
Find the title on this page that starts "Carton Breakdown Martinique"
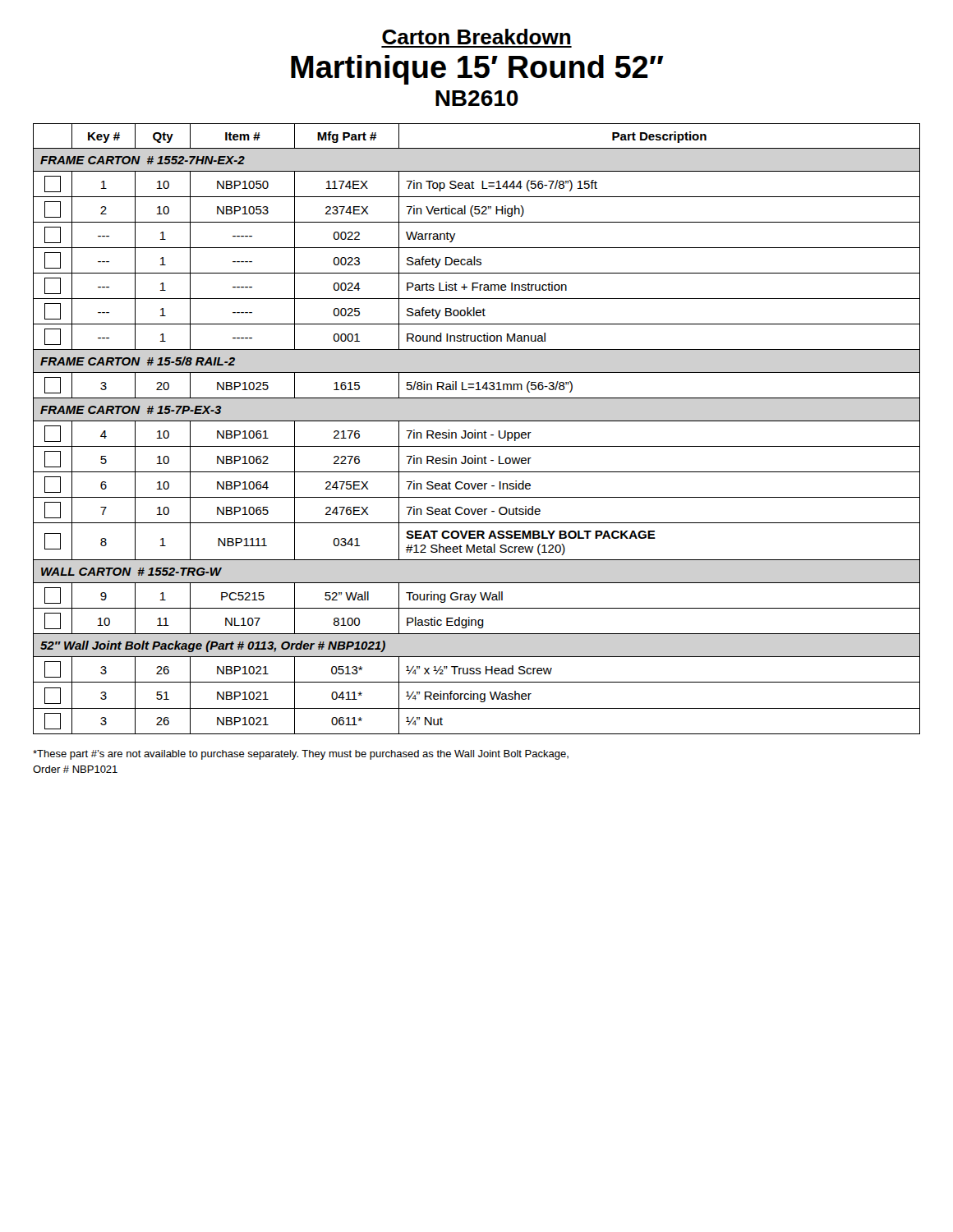point(476,68)
